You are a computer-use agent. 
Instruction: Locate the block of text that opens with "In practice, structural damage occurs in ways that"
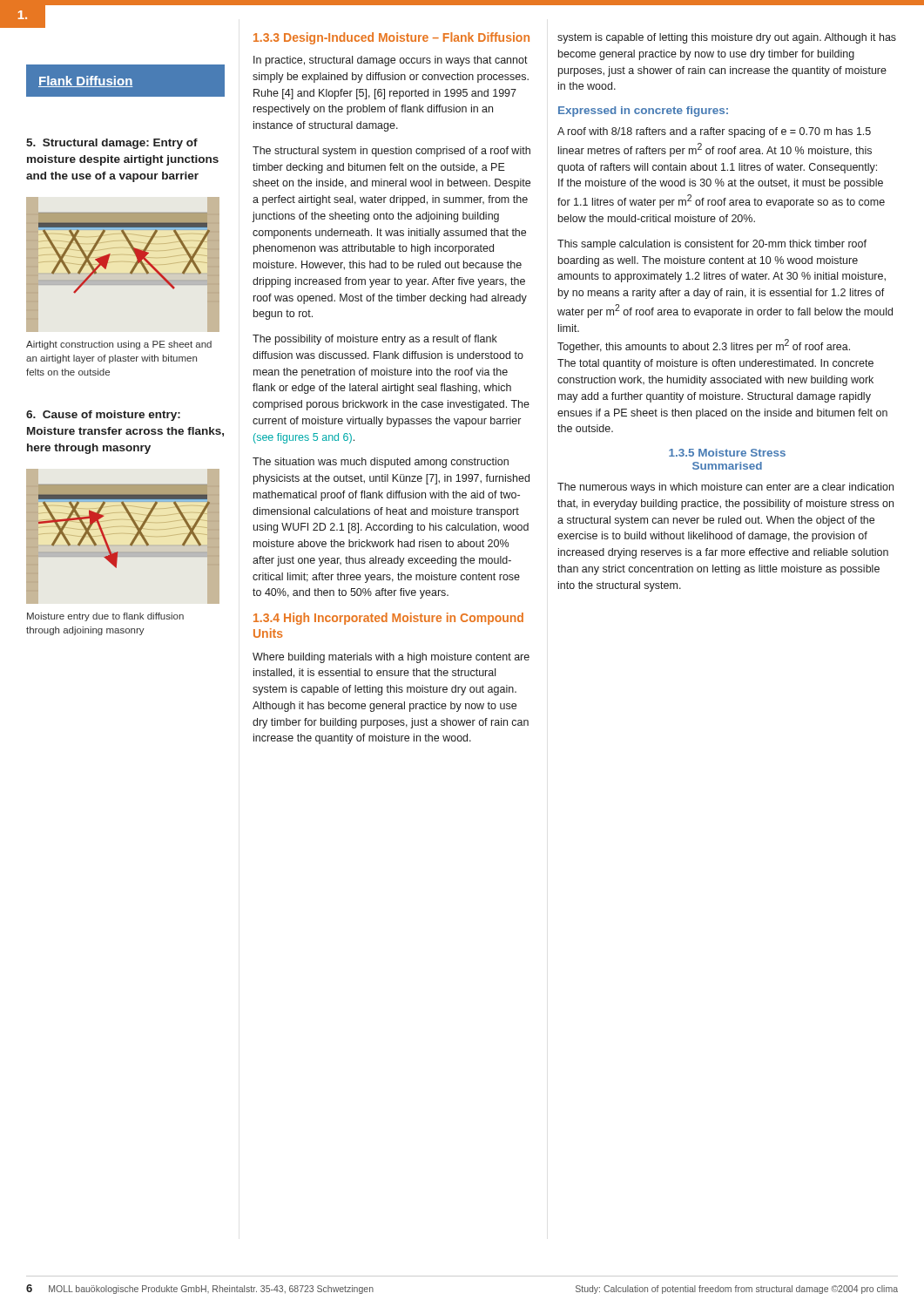pyautogui.click(x=391, y=93)
